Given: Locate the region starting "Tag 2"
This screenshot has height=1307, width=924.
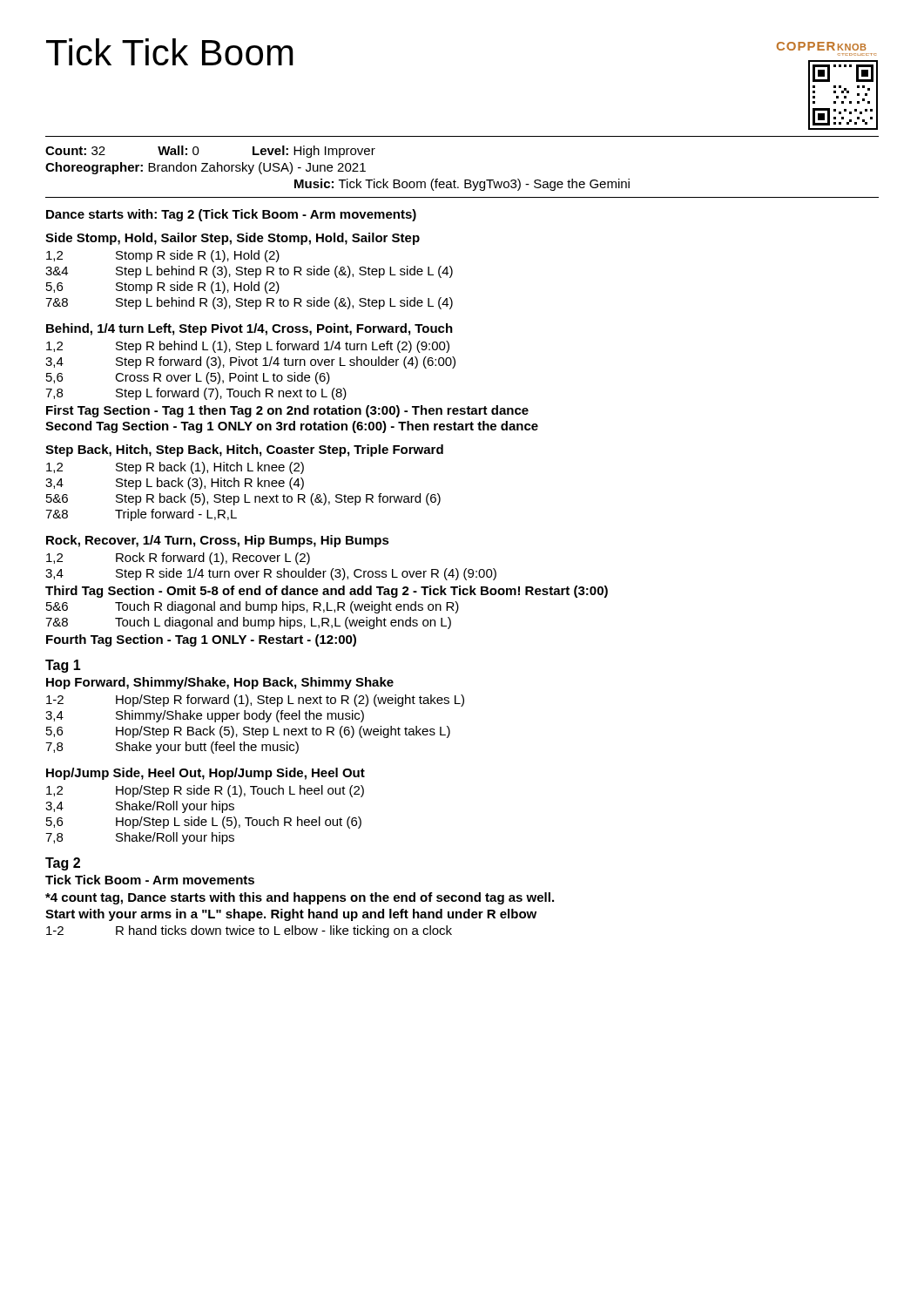Looking at the screenshot, I should pyautogui.click(x=63, y=863).
